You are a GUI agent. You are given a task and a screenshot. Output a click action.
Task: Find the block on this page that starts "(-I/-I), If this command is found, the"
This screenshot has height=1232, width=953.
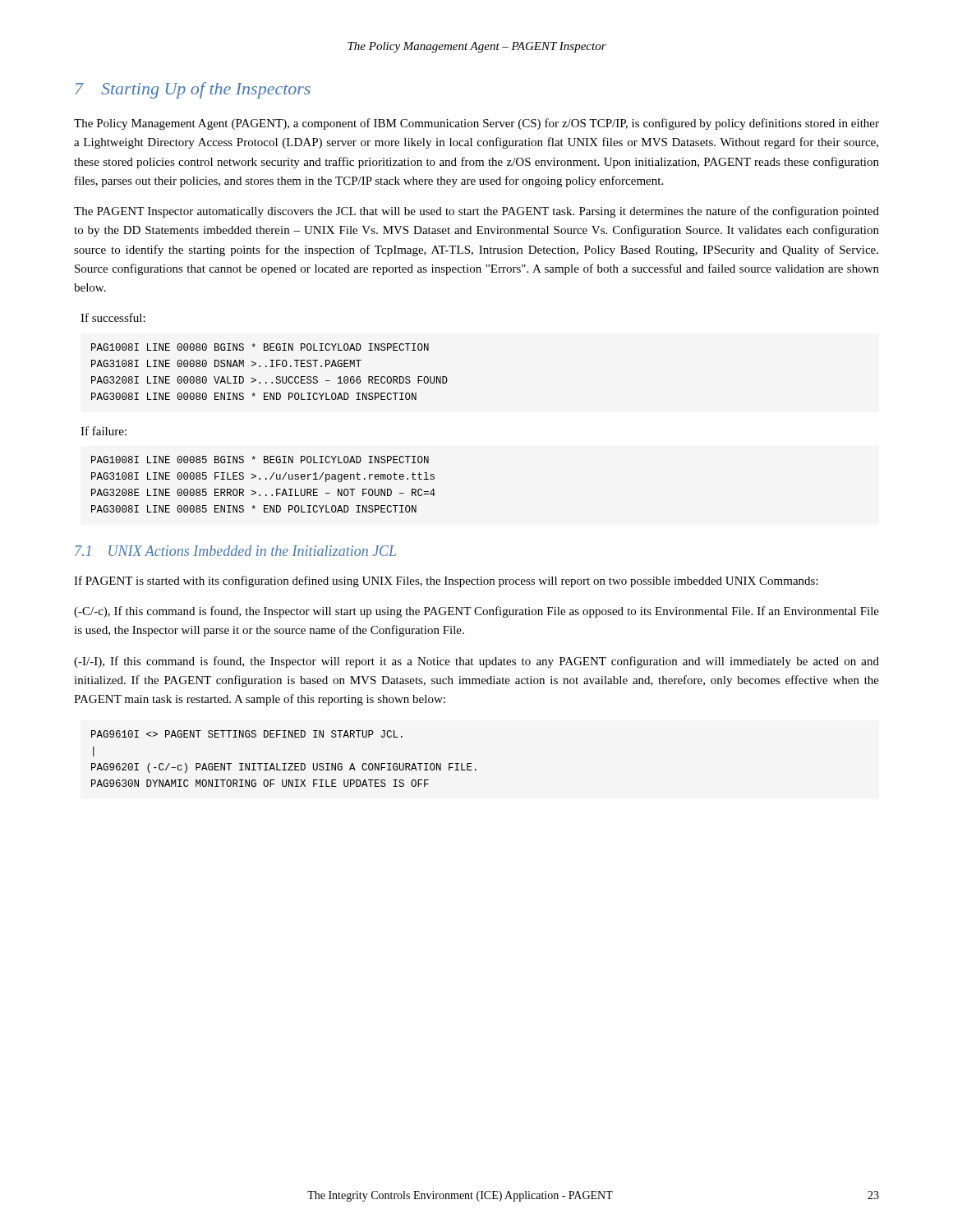click(476, 680)
